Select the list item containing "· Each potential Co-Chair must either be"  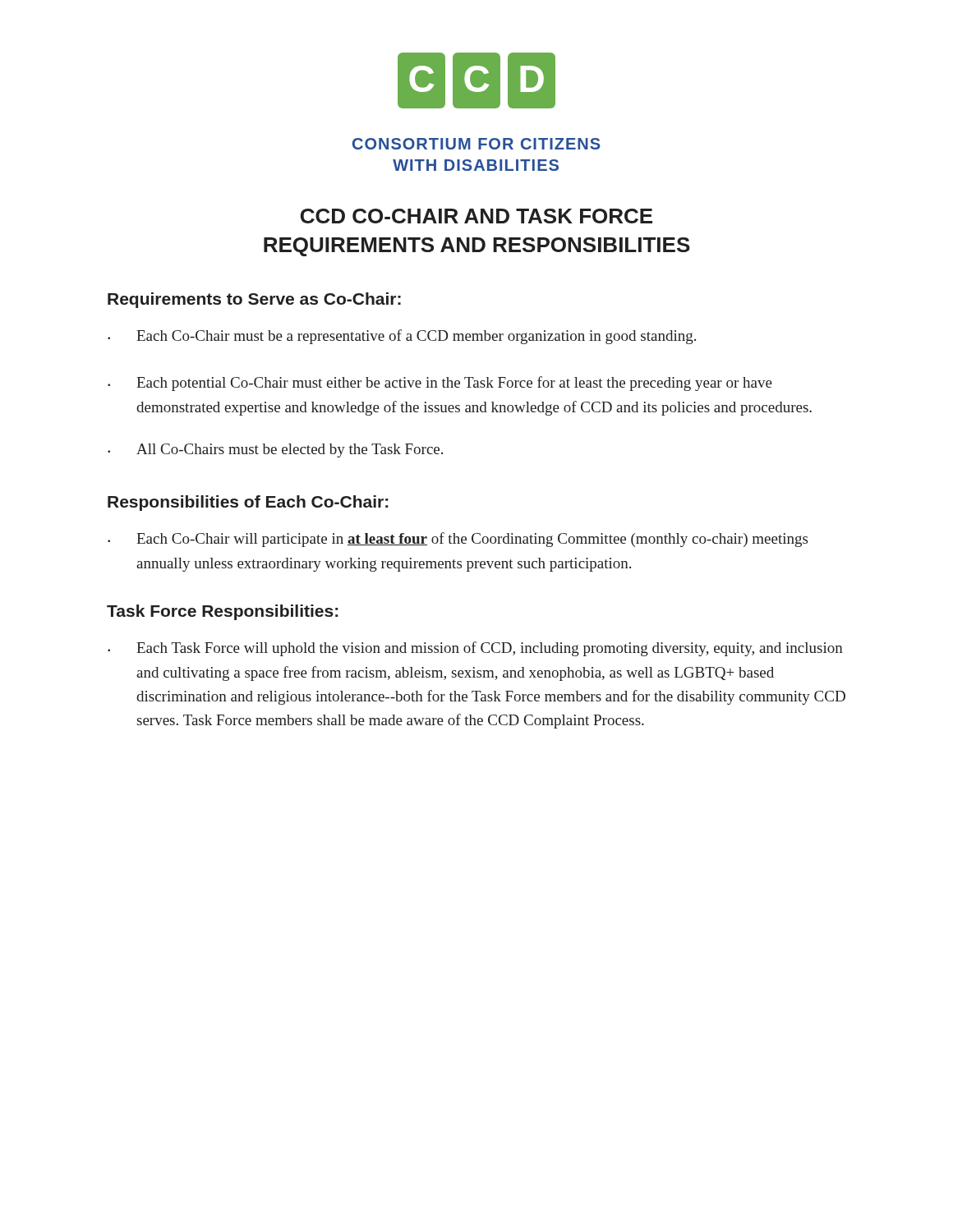pyautogui.click(x=476, y=395)
